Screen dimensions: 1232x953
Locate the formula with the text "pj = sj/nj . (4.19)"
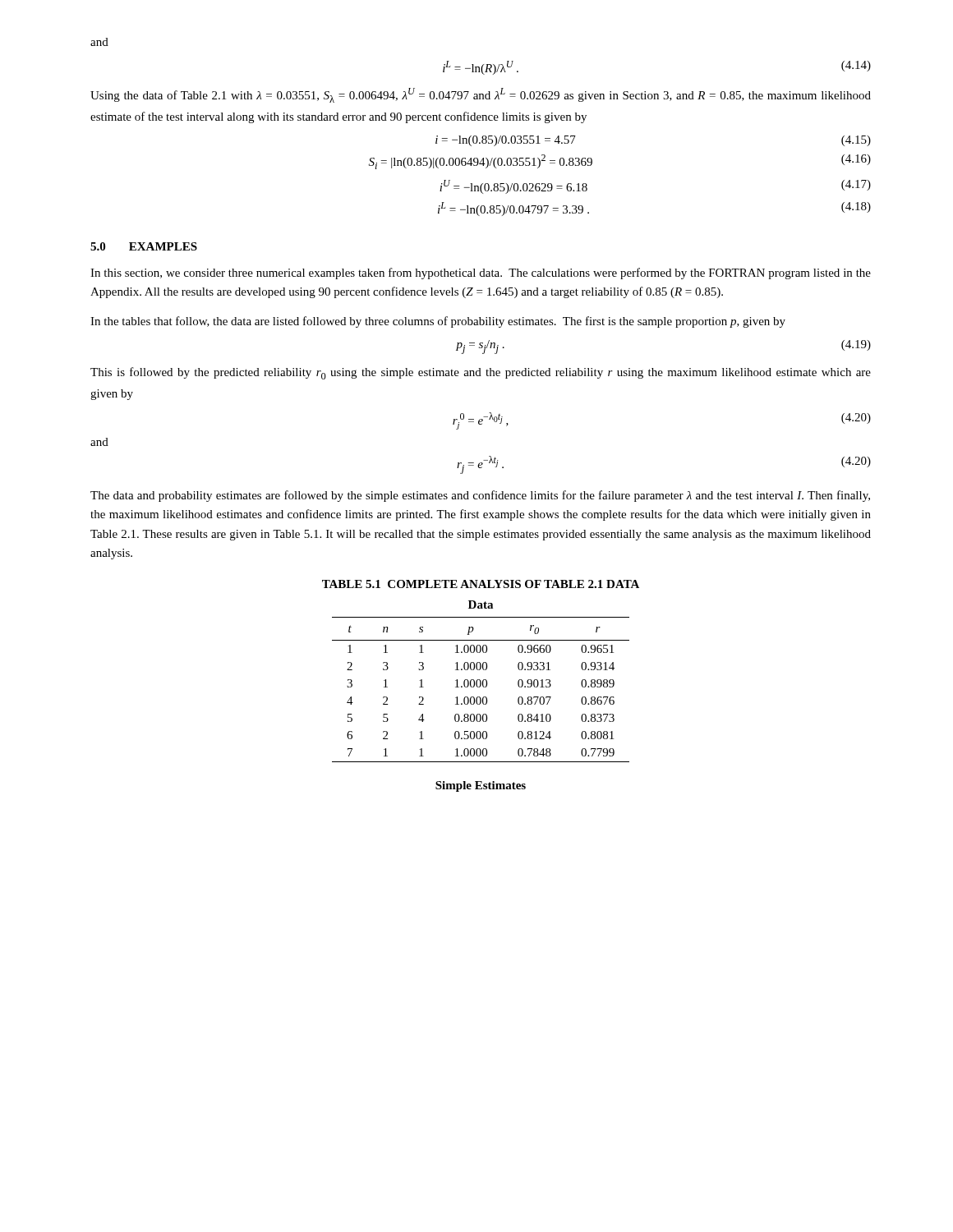[x=490, y=347]
